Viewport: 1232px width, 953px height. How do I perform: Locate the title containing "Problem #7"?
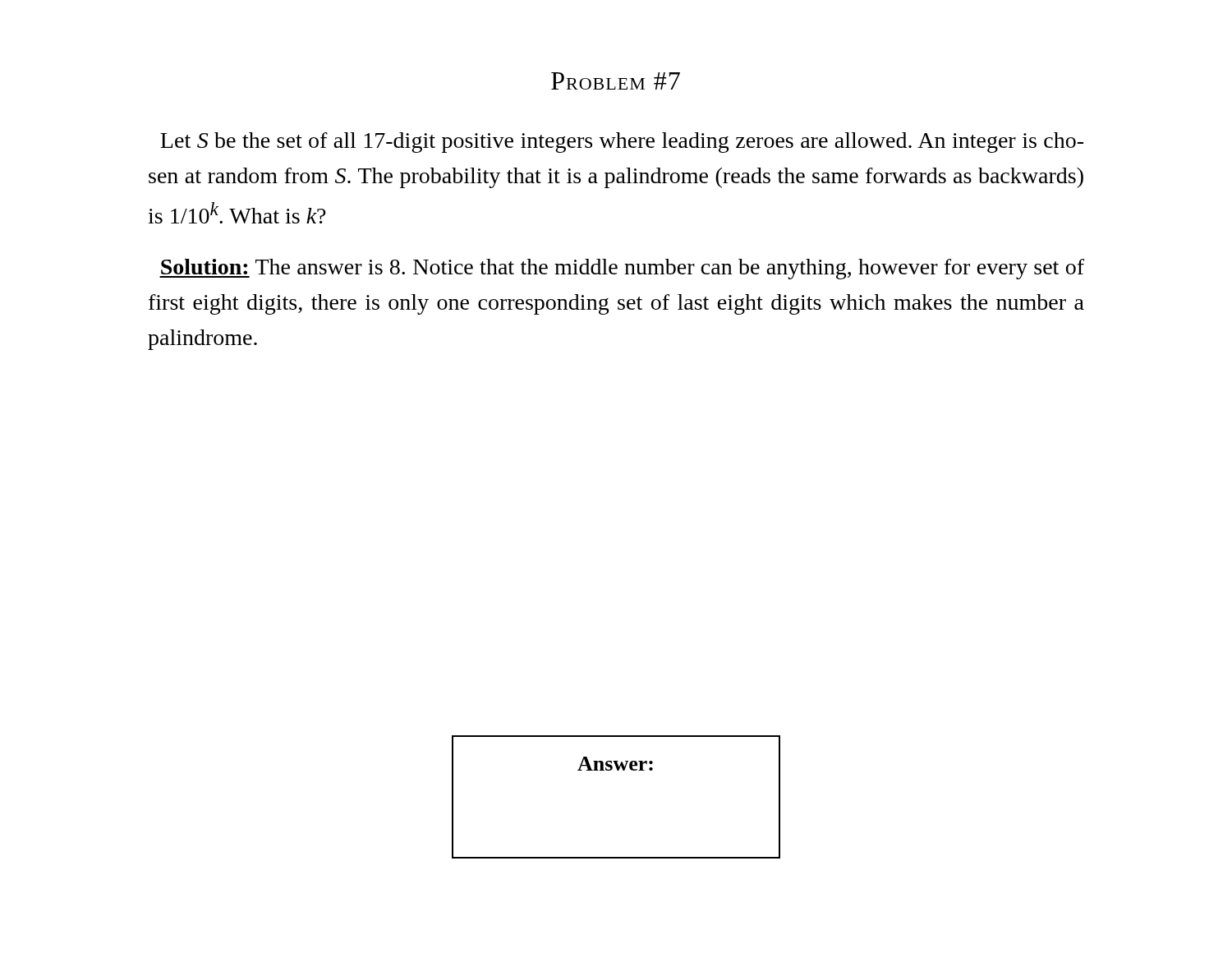pos(616,81)
